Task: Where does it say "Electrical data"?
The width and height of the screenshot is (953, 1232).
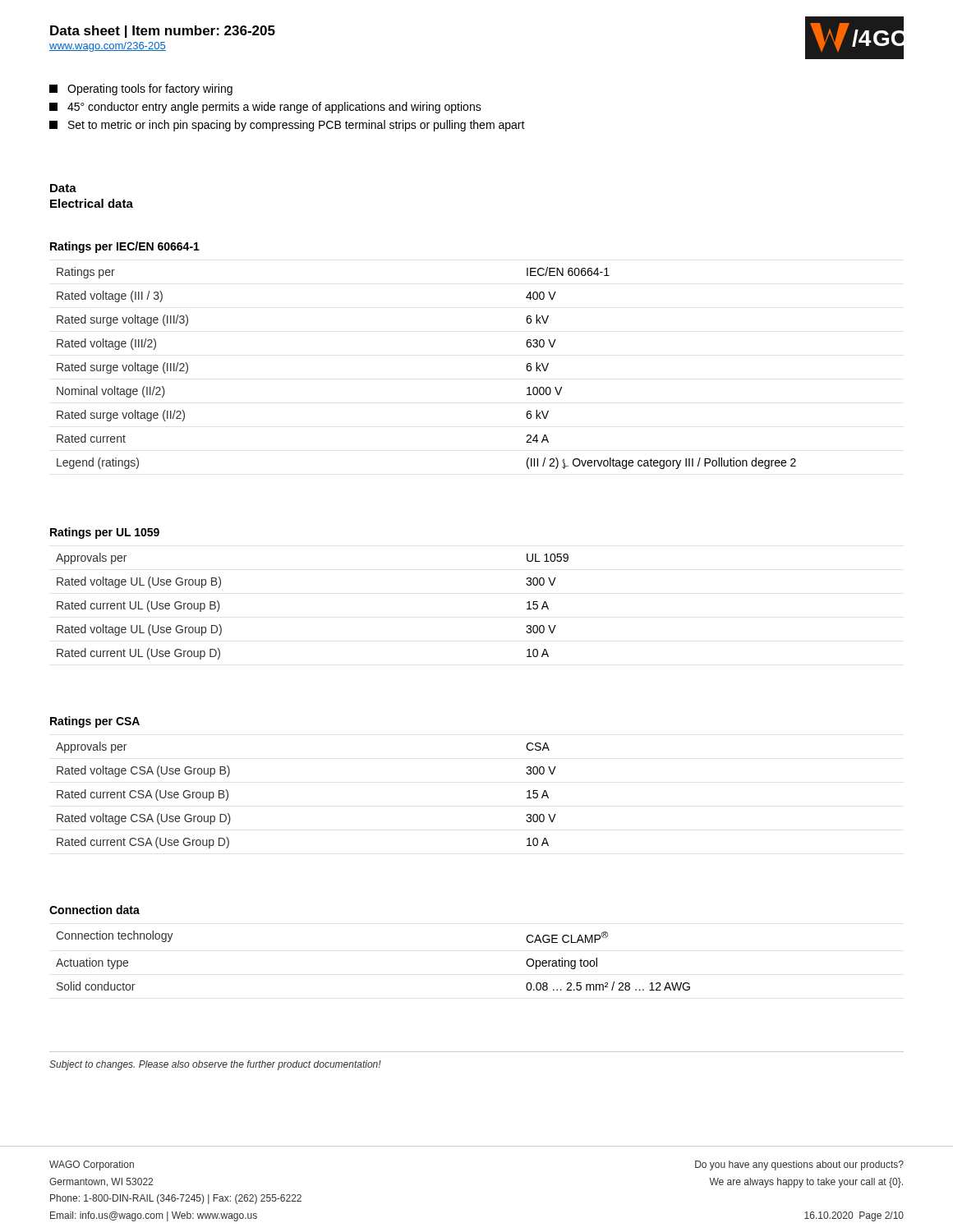Action: pos(91,203)
